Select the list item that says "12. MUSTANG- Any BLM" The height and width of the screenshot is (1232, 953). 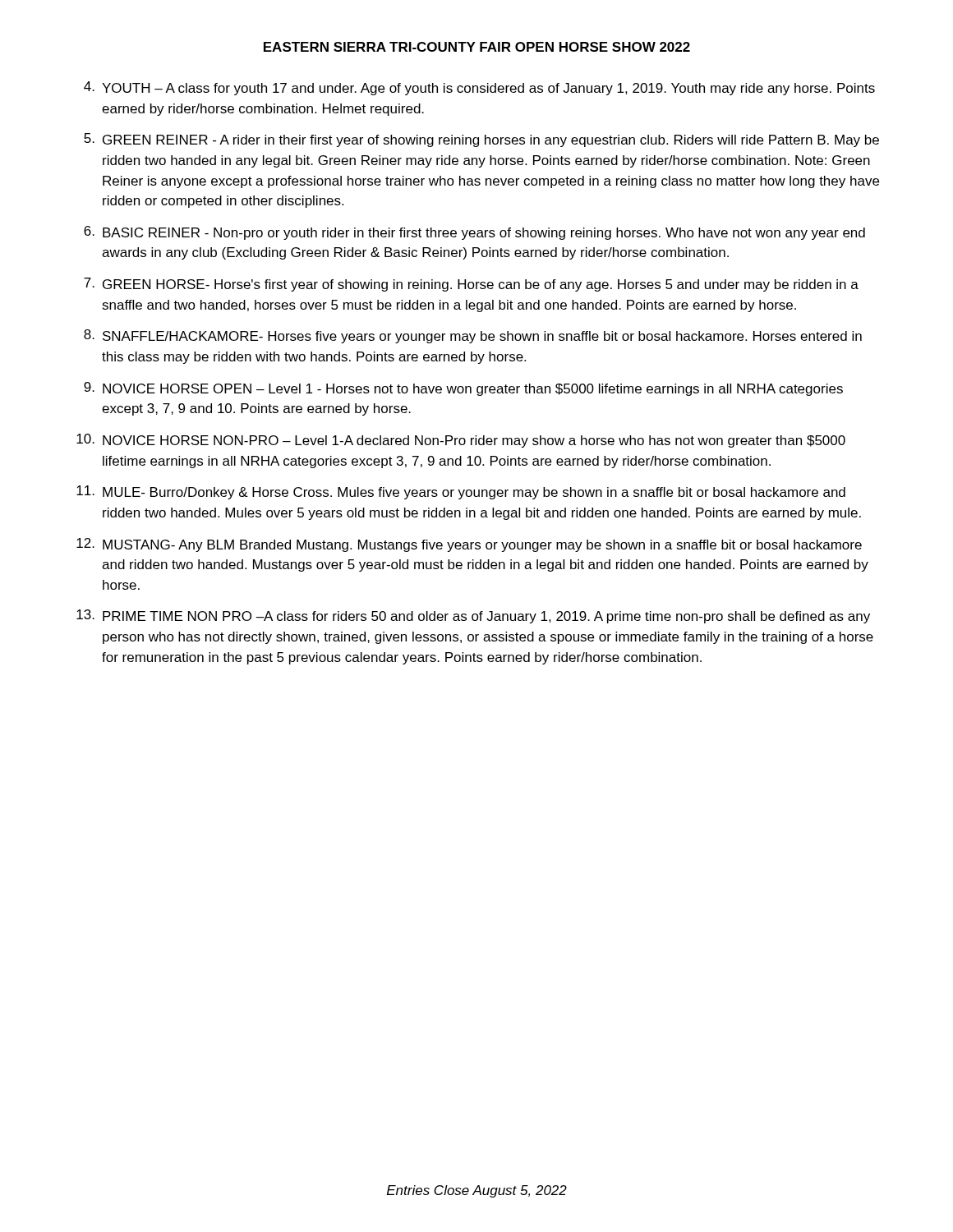click(x=476, y=565)
